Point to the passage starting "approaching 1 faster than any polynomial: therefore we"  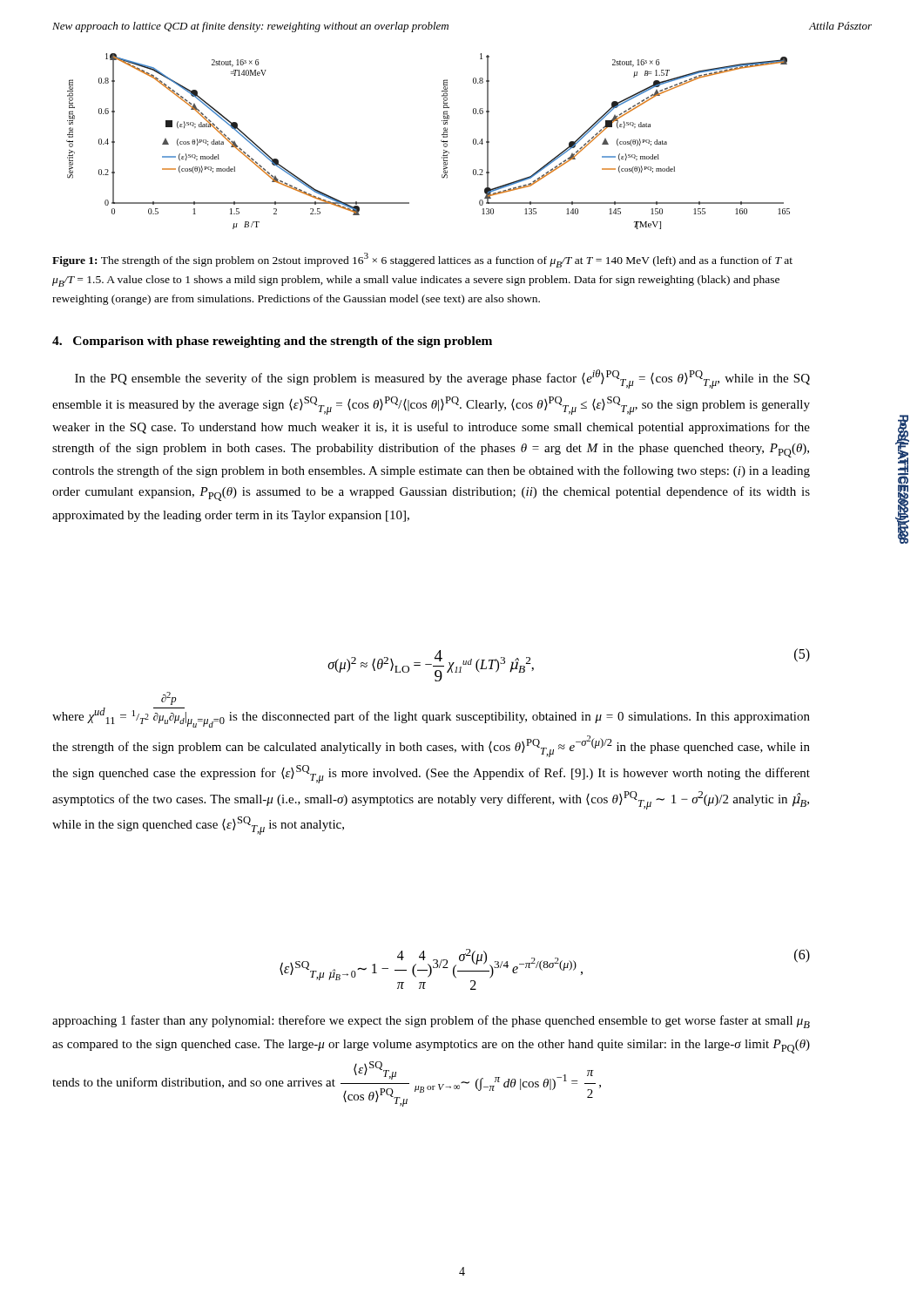pos(431,1061)
